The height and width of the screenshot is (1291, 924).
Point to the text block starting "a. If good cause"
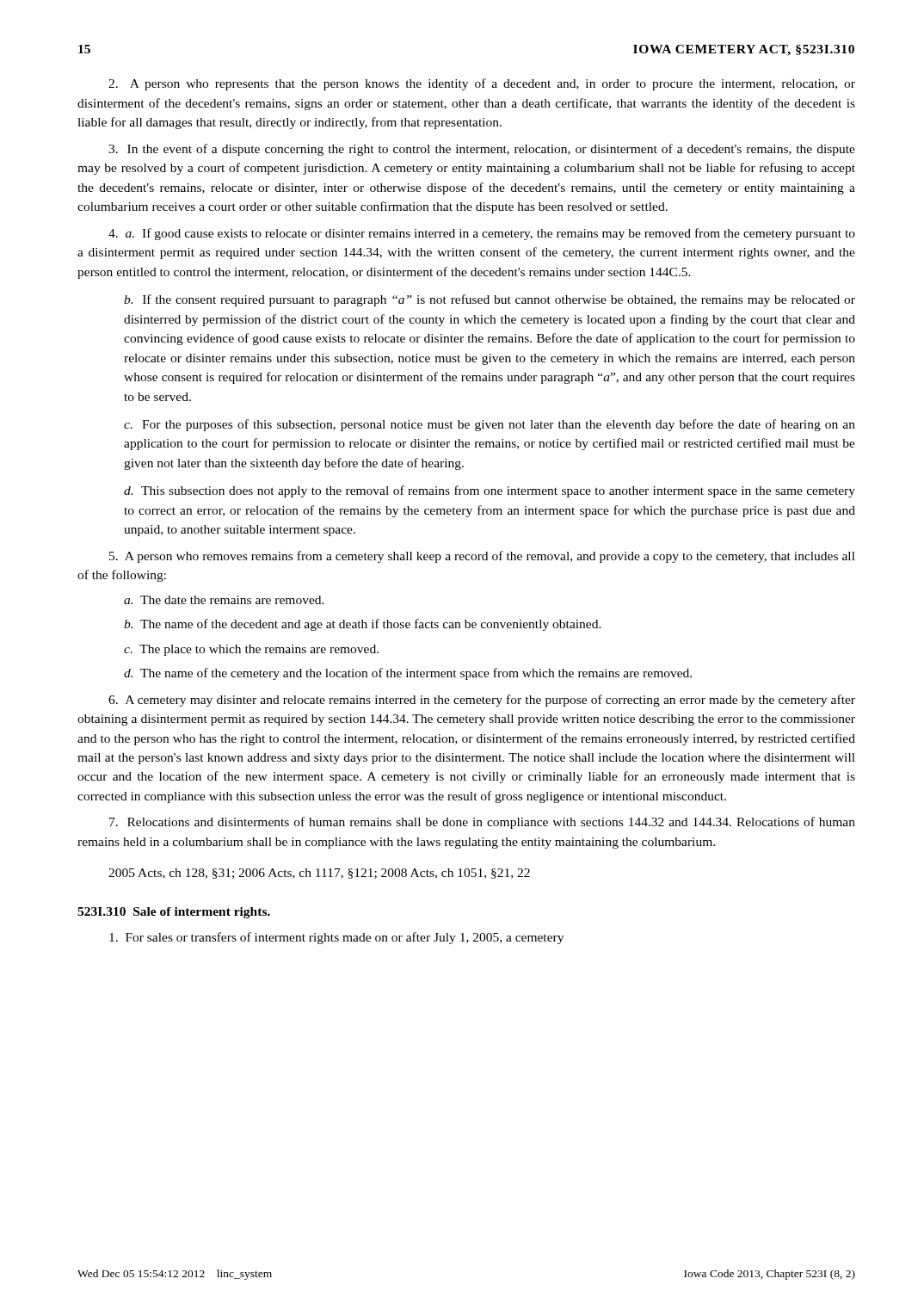[x=466, y=252]
